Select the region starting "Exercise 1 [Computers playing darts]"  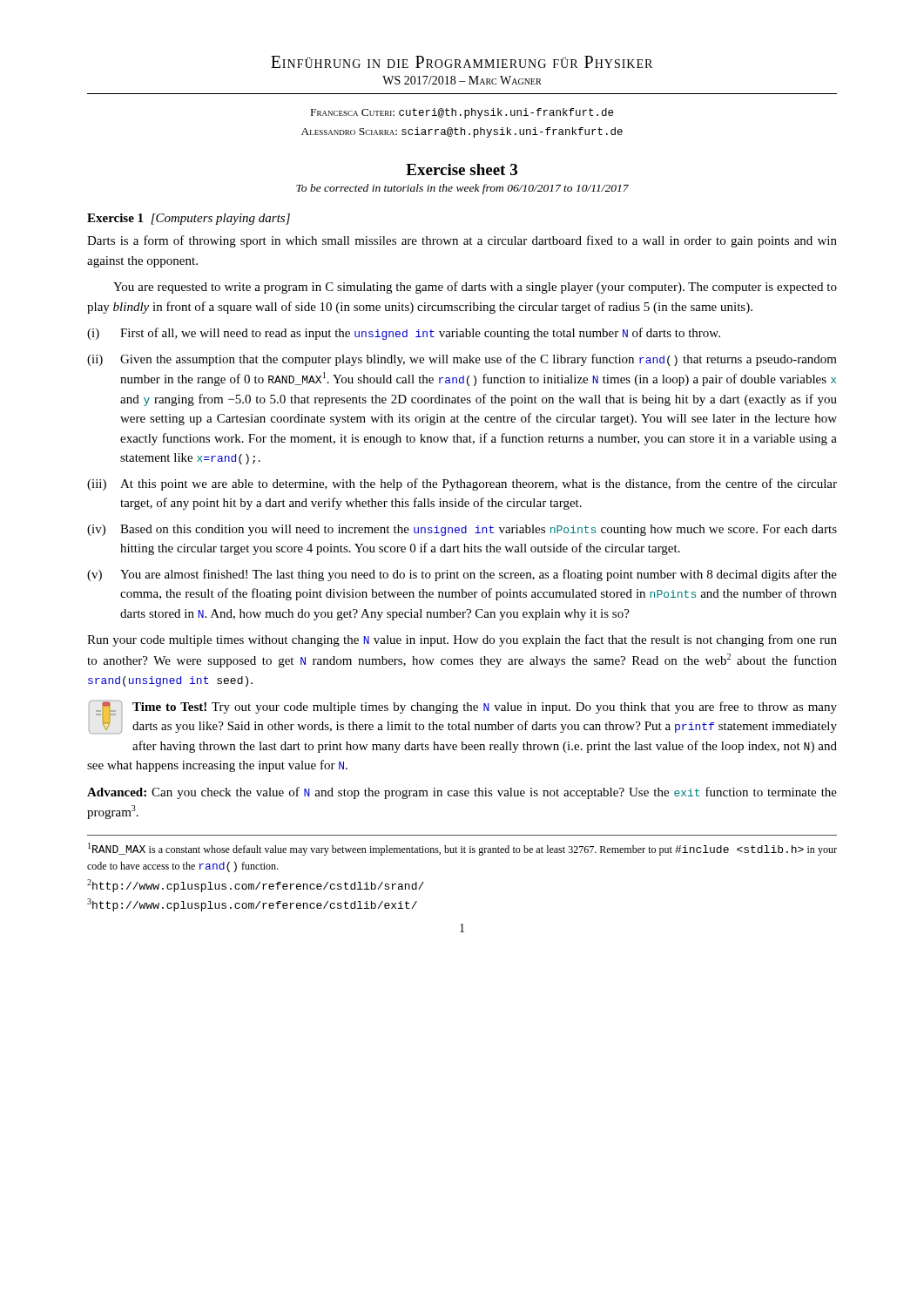(189, 218)
